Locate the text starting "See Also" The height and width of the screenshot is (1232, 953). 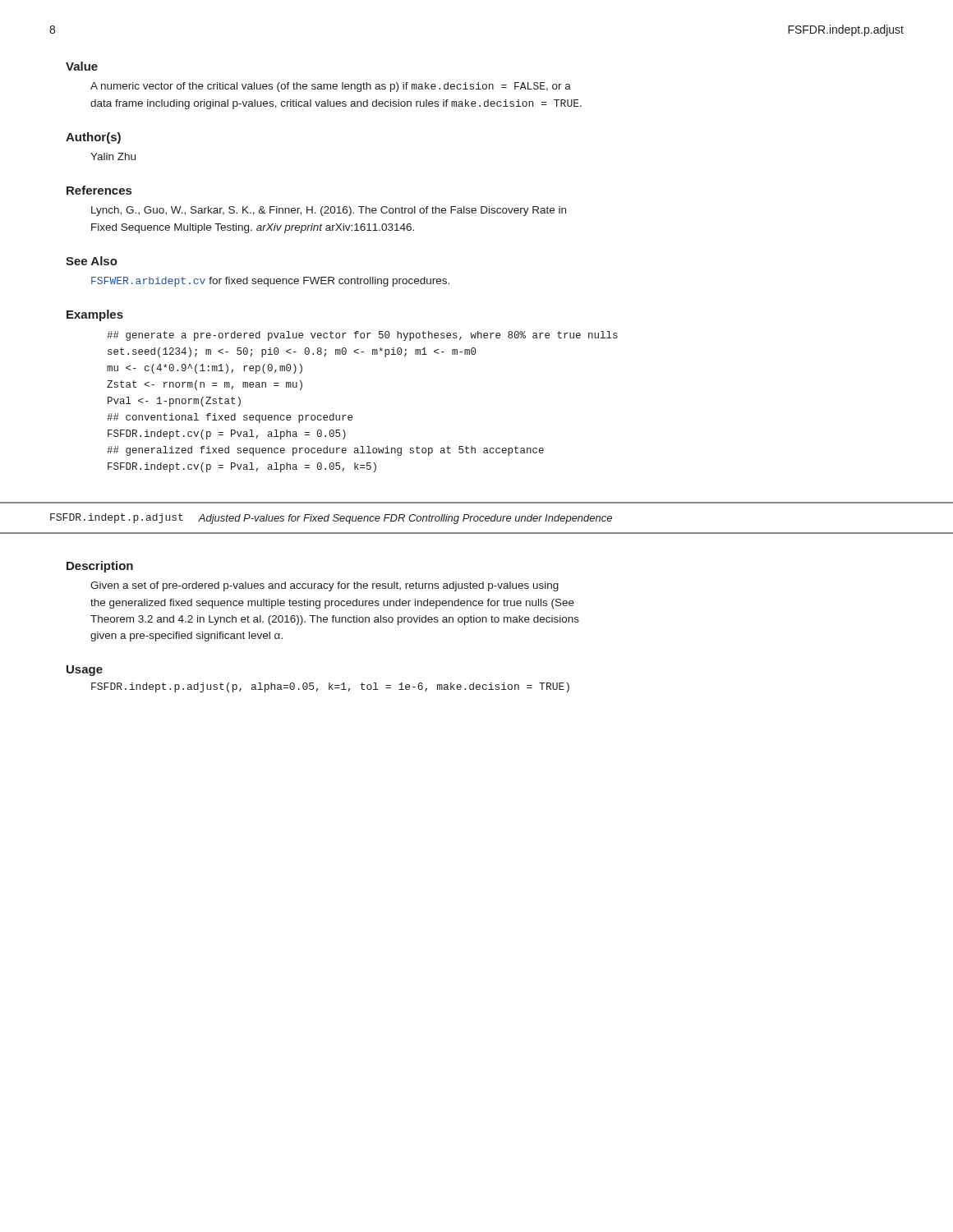tap(92, 261)
